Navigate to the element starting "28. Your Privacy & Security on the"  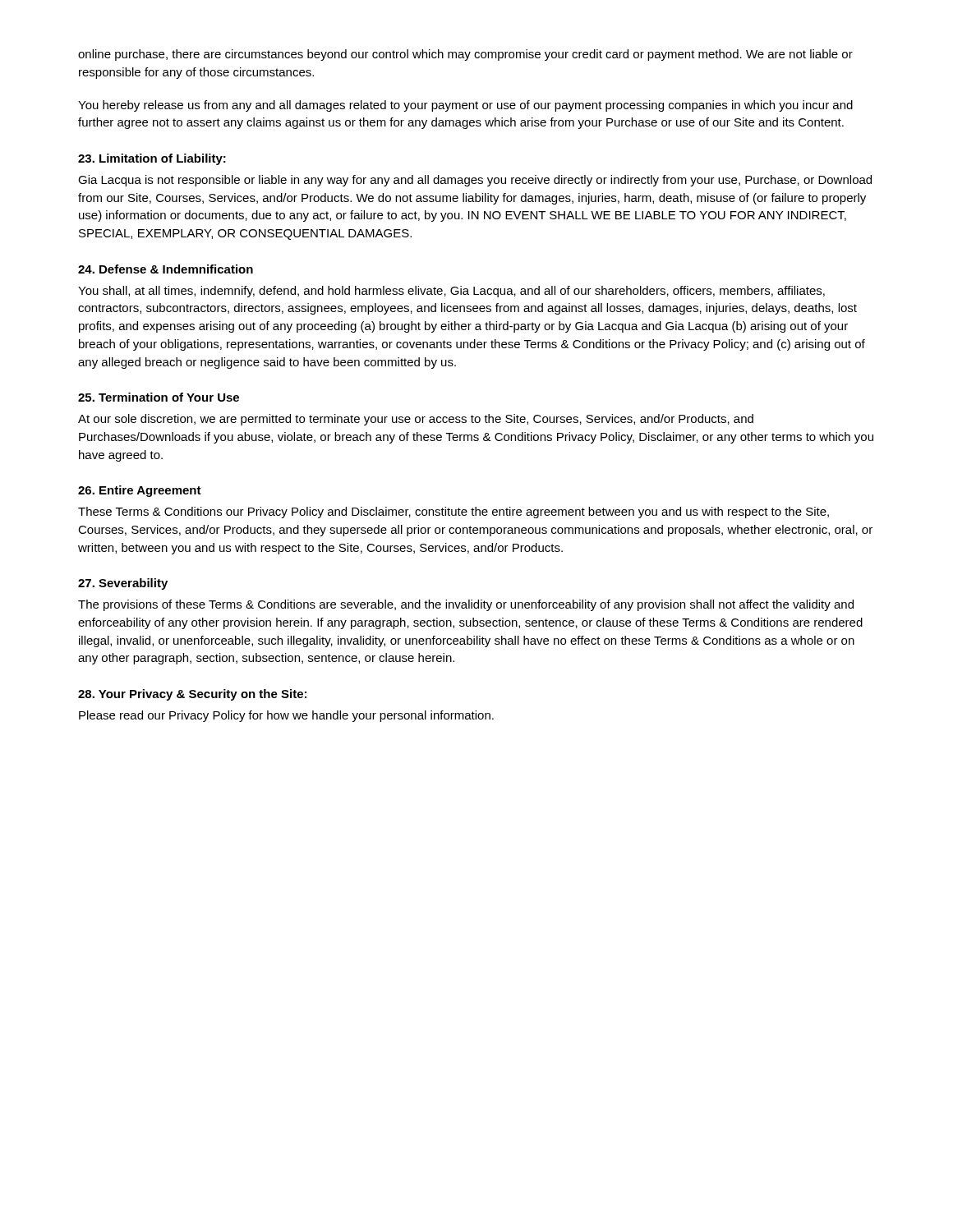click(193, 694)
